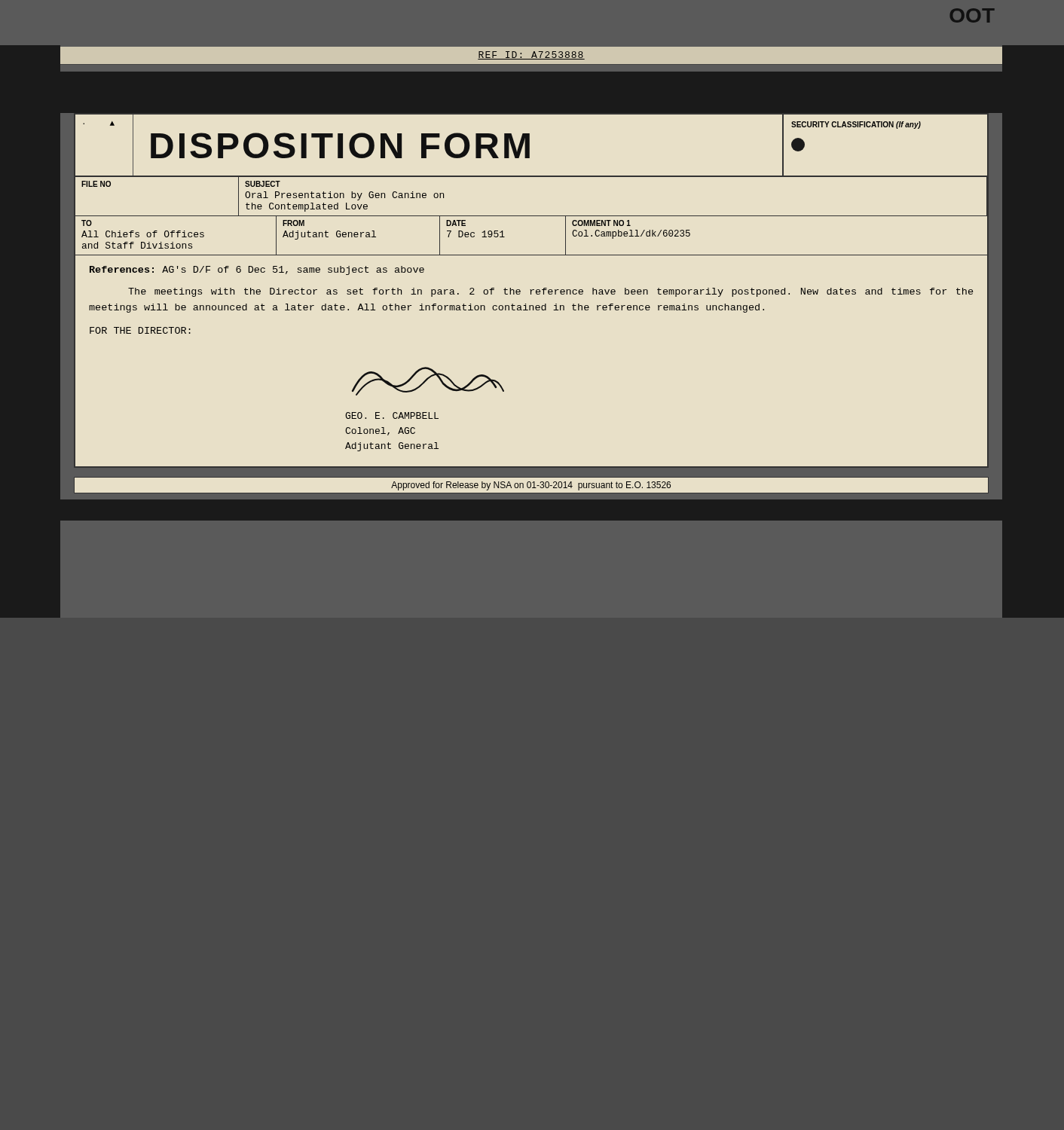Select the title with the text "DISPOSITION FORM"
The height and width of the screenshot is (1130, 1064).
[x=458, y=146]
